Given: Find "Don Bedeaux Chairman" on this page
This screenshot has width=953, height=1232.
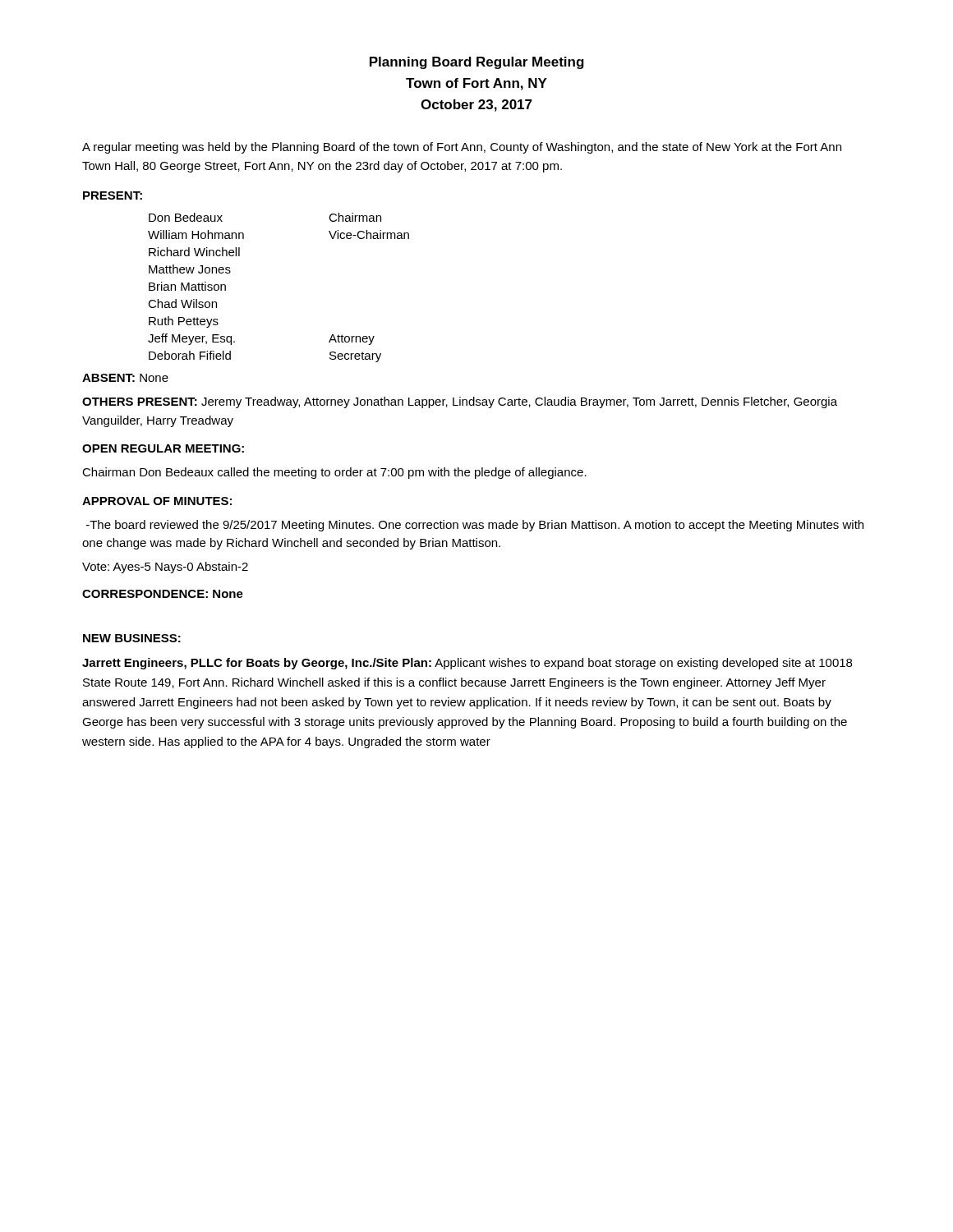Looking at the screenshot, I should click(x=189, y=217).
